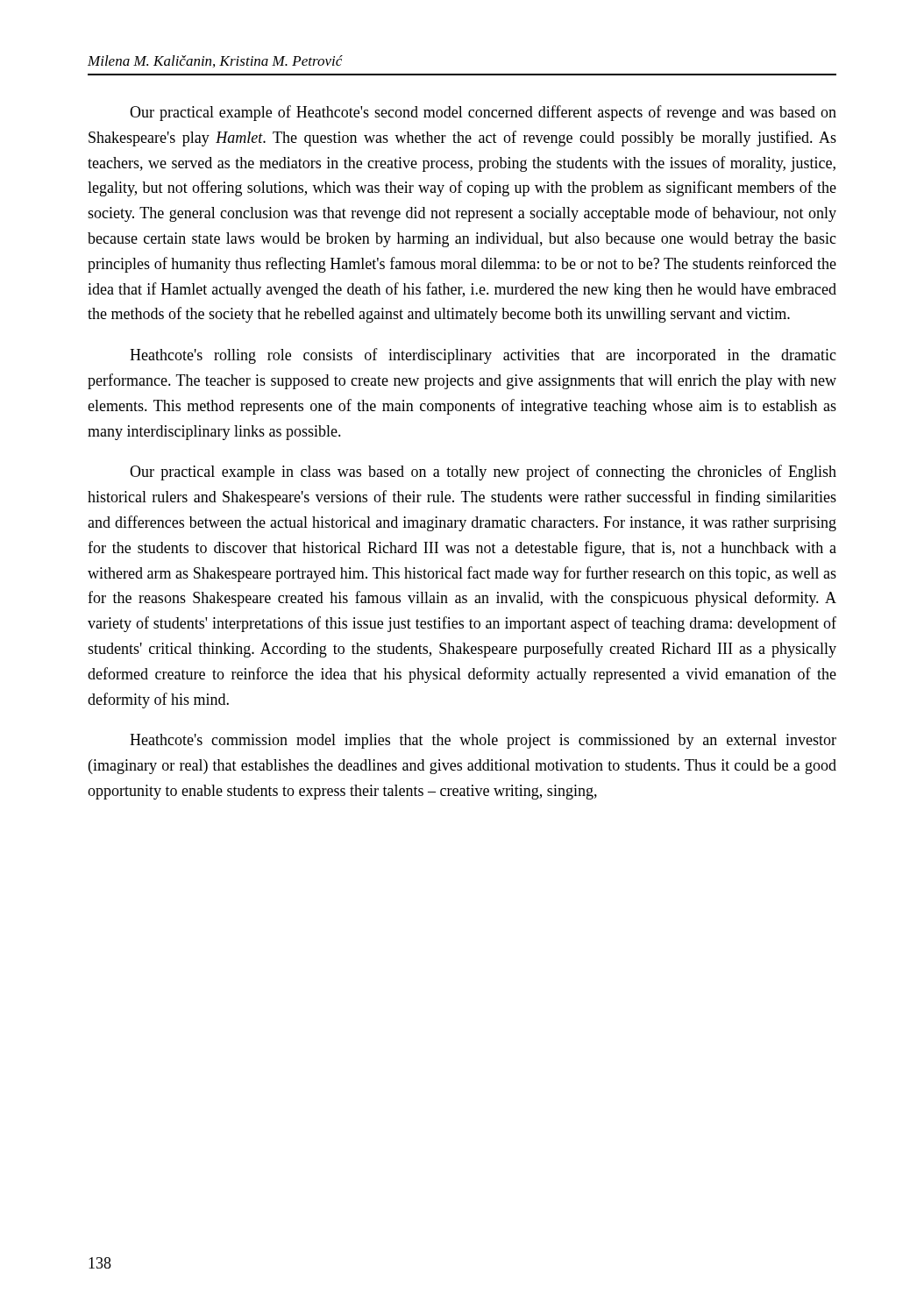Locate the text block containing "Heathcote's commission model implies that"
Image resolution: width=924 pixels, height=1315 pixels.
(462, 766)
